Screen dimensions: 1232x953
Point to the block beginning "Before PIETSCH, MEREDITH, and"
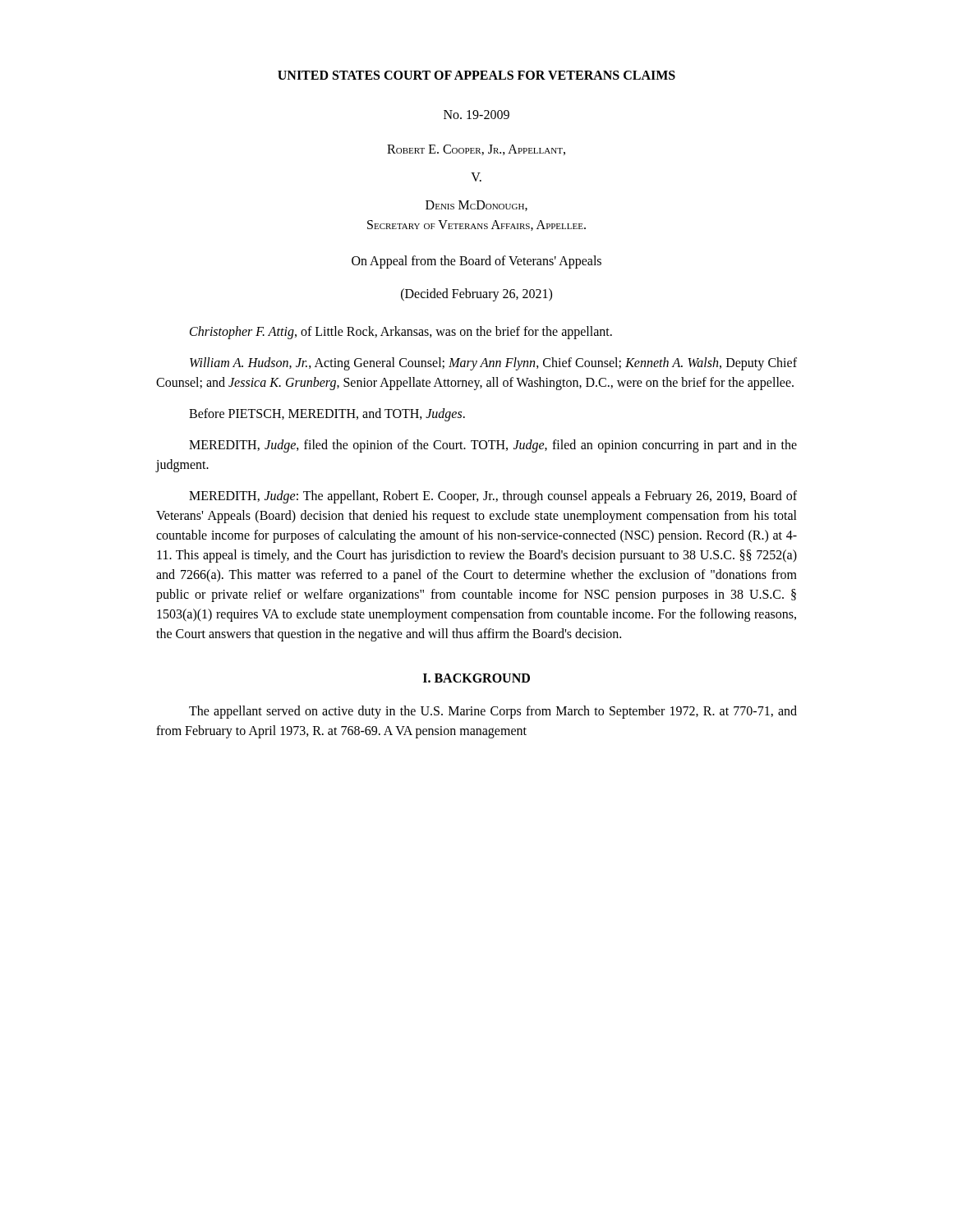click(327, 414)
